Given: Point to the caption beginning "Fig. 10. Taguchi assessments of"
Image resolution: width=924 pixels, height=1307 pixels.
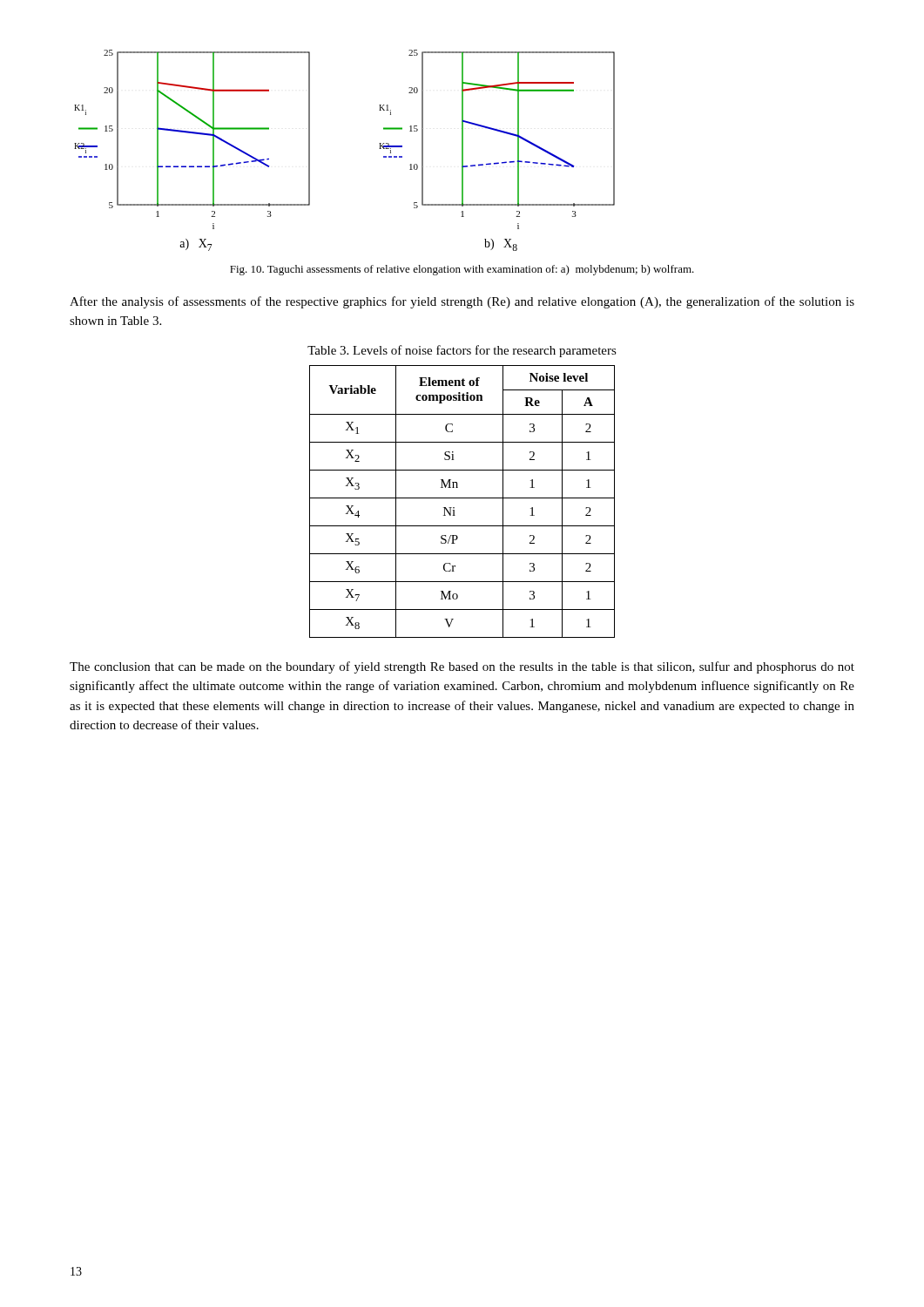Looking at the screenshot, I should tap(462, 269).
